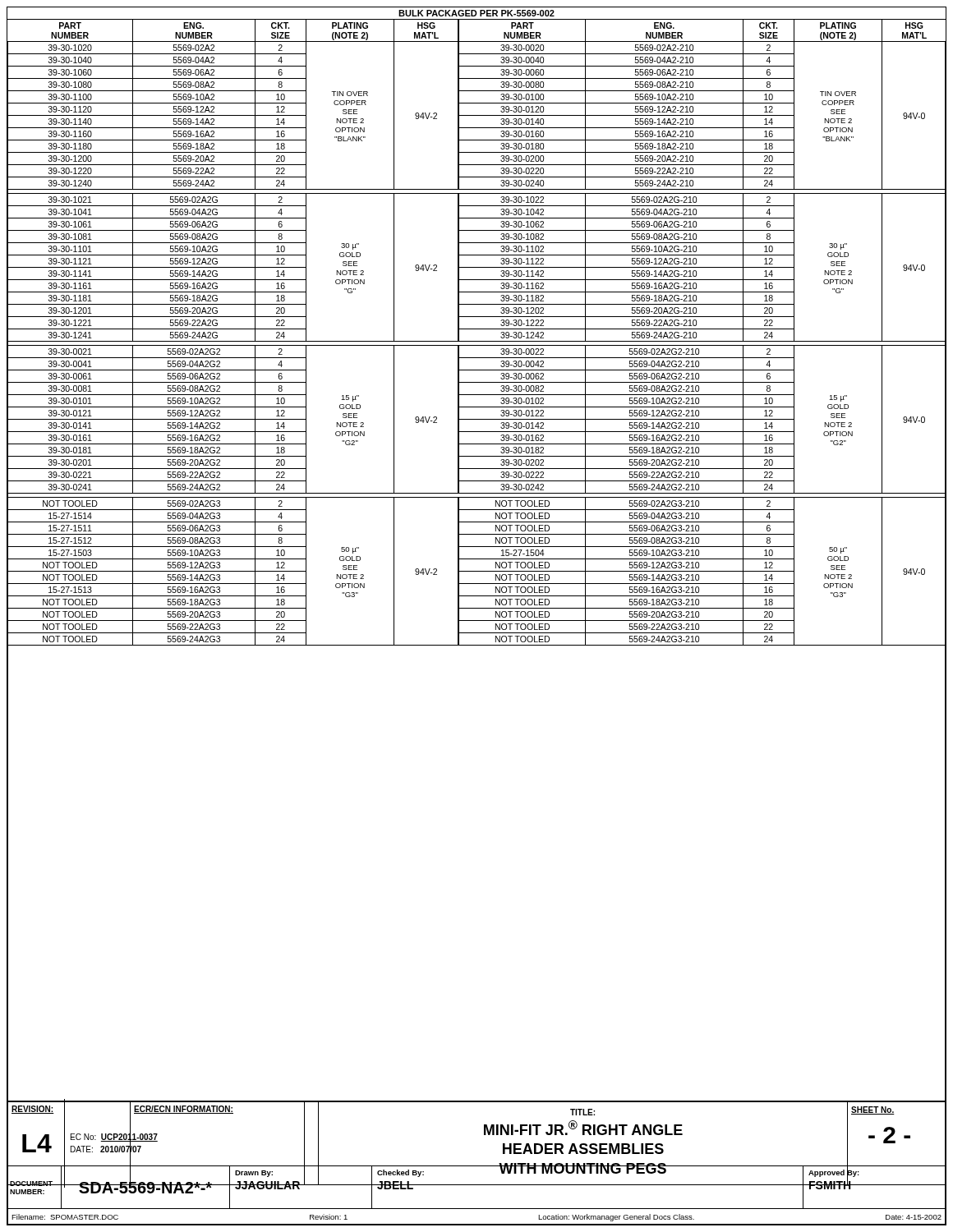
Task: Select the table
Action: 476,554
